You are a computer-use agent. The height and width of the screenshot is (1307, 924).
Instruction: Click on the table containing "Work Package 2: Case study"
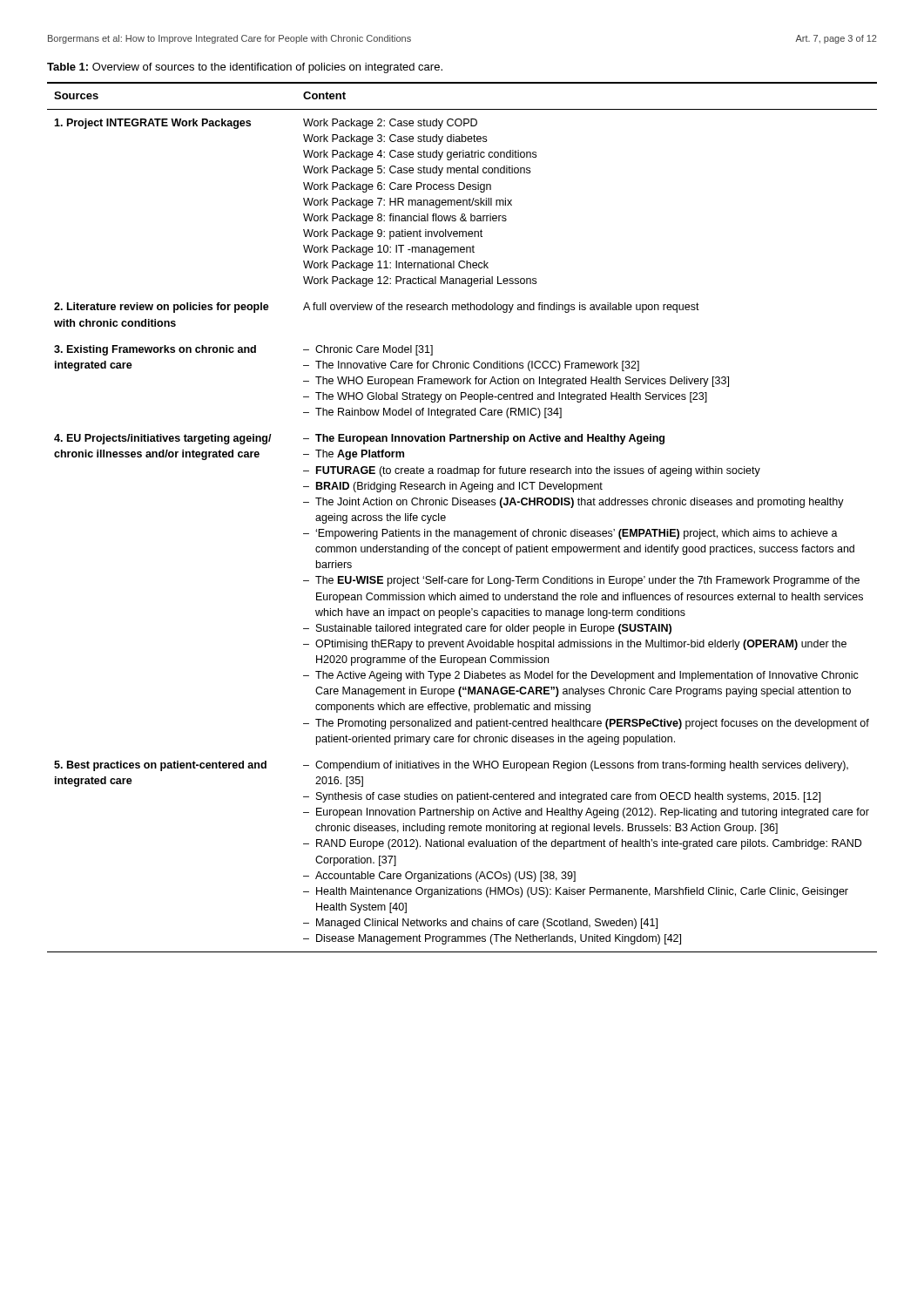pos(462,517)
